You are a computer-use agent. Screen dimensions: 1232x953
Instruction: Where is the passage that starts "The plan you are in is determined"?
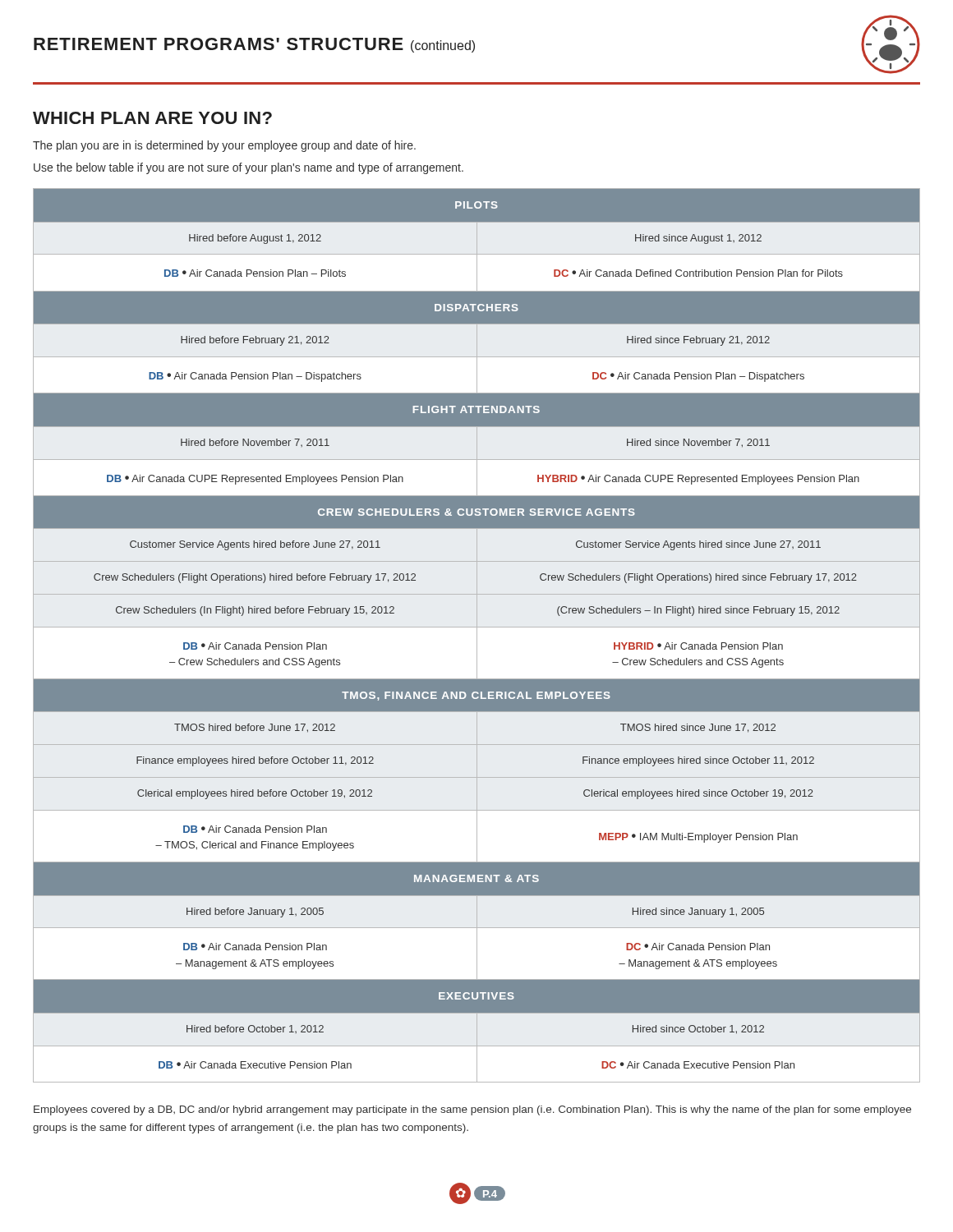pos(225,145)
